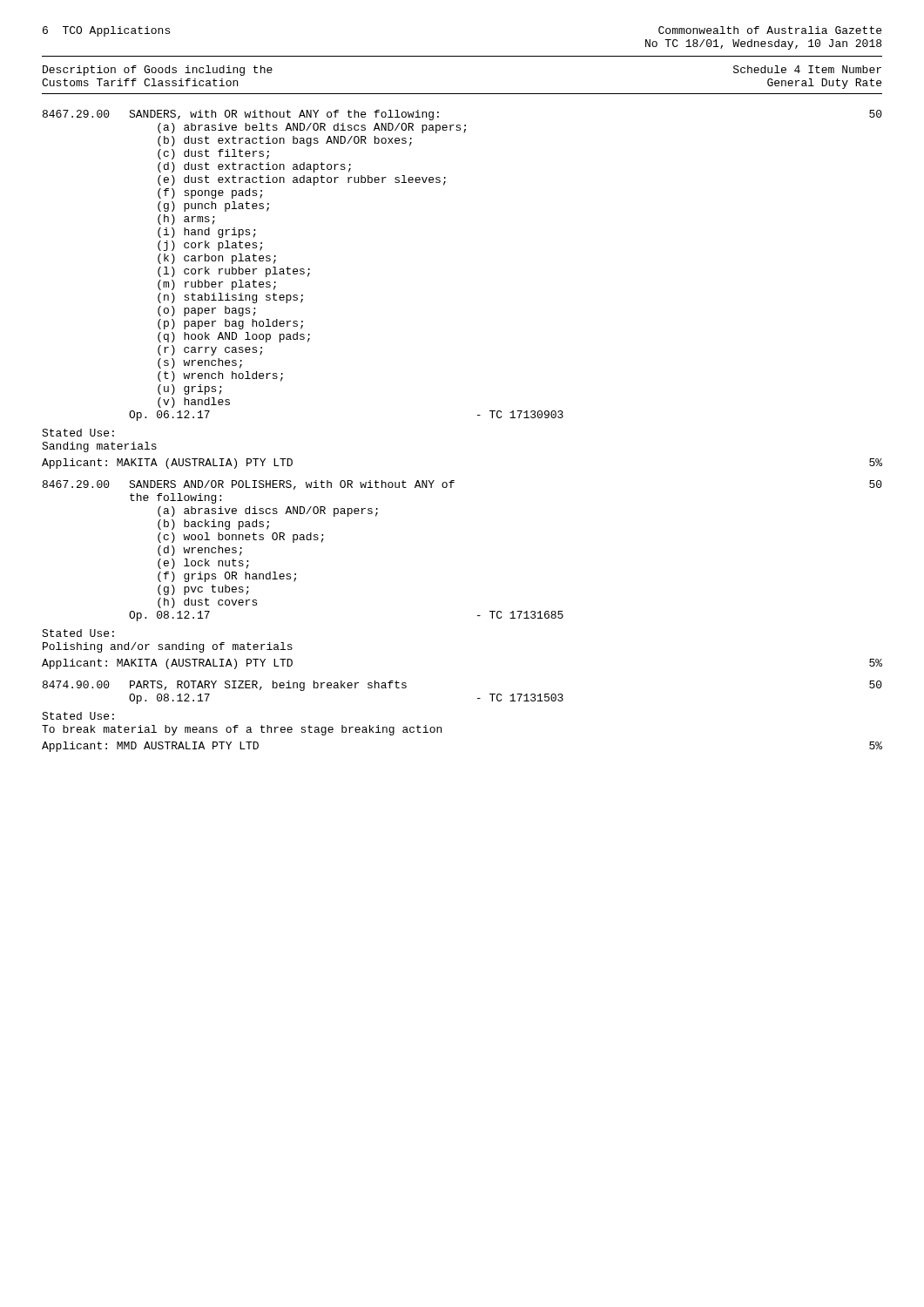Point to the text block starting "Applicant: MMD AUSTRALIA PTY"
This screenshot has width=924, height=1307.
coord(149,746)
